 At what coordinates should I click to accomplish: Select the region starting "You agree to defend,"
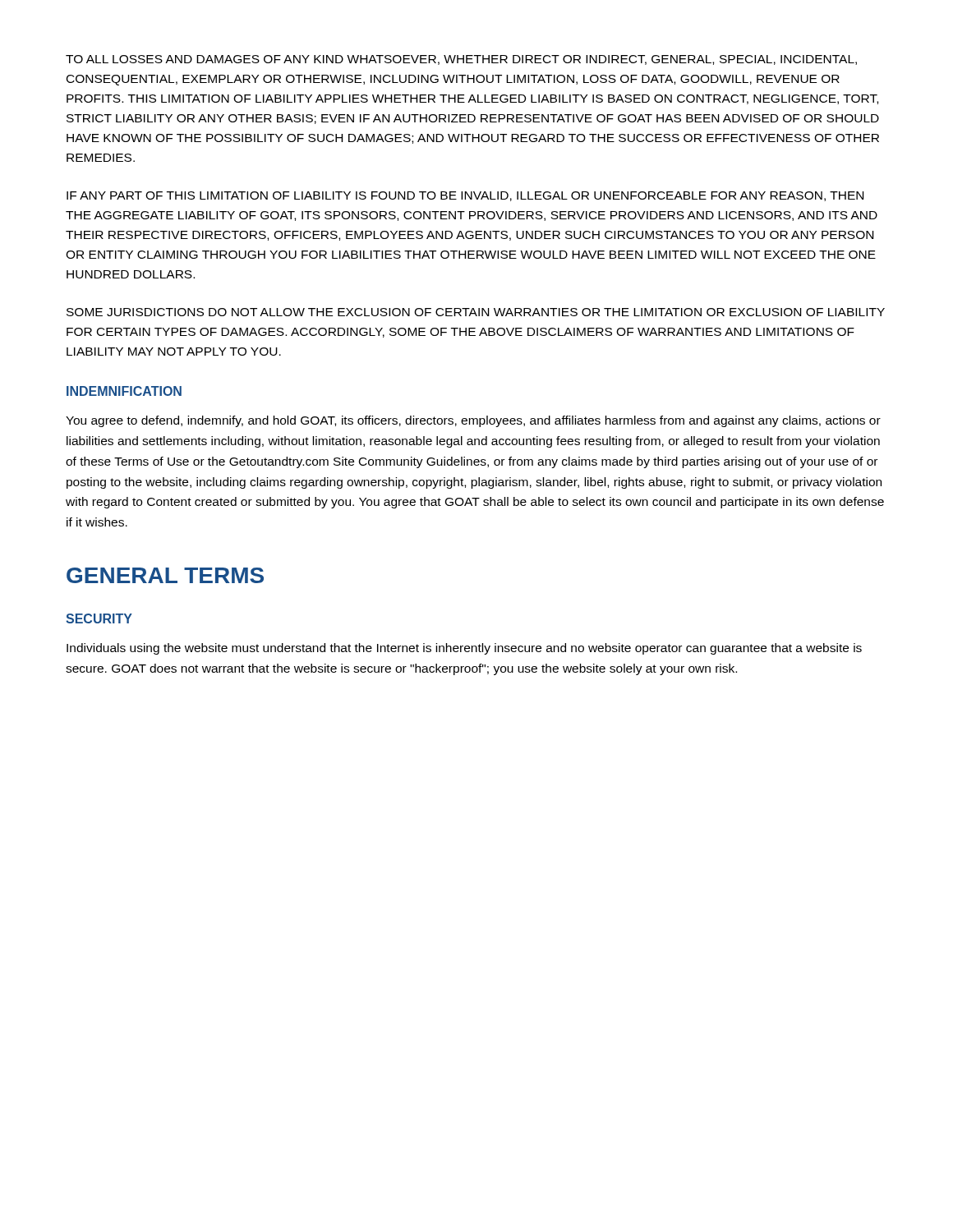[475, 471]
